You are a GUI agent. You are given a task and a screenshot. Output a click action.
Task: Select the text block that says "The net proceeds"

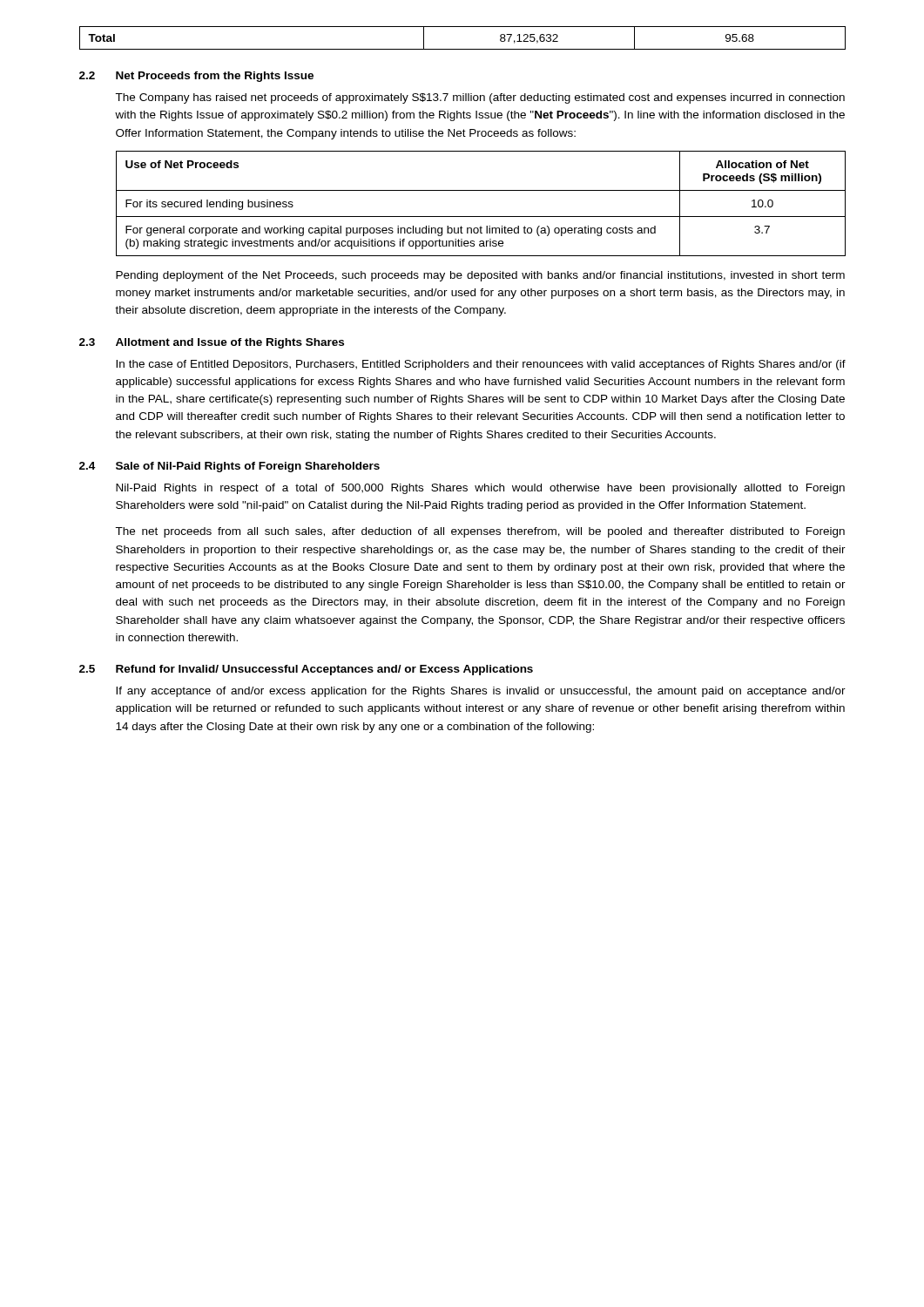point(480,584)
